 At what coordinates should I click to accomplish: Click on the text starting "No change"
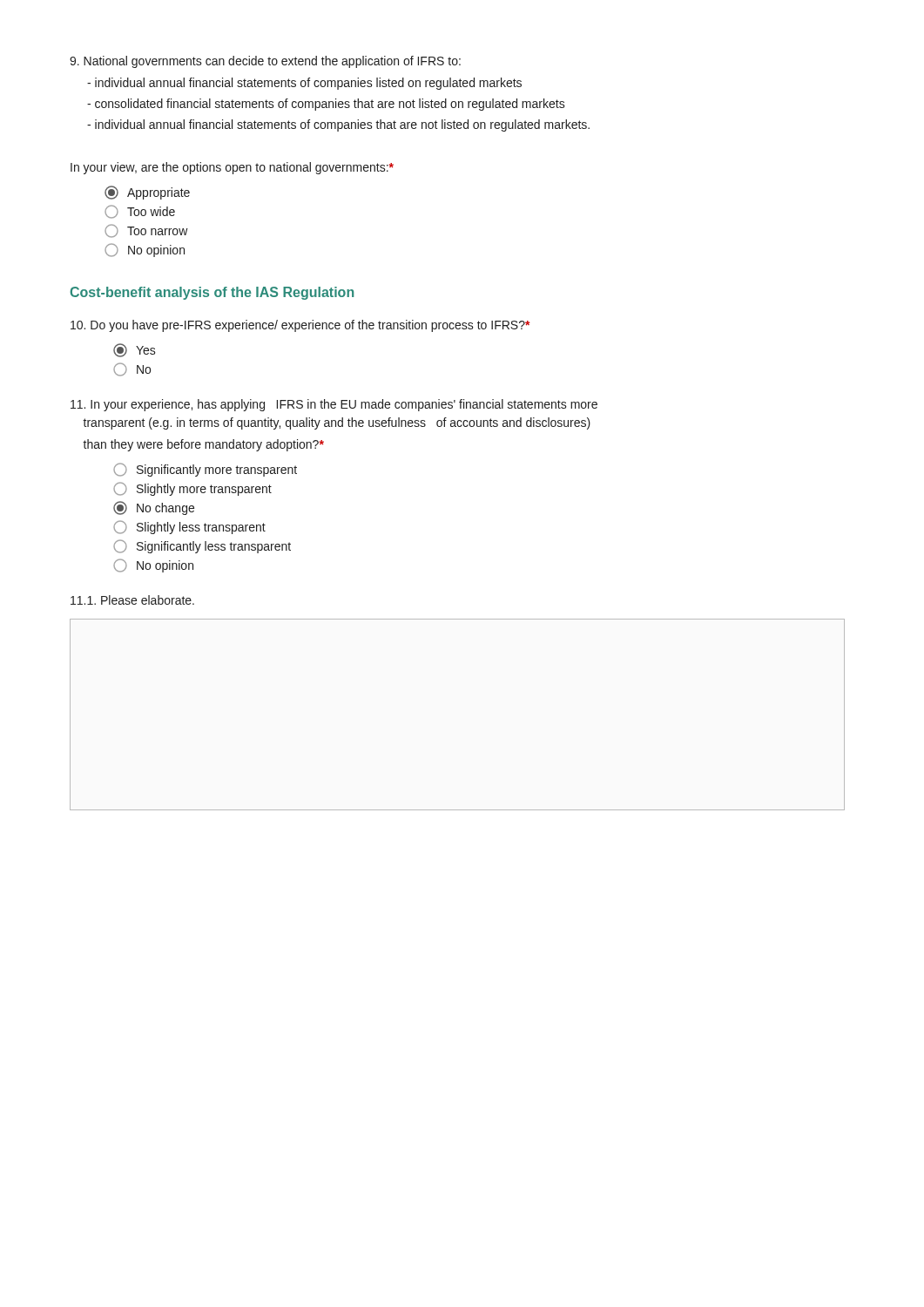tap(154, 508)
